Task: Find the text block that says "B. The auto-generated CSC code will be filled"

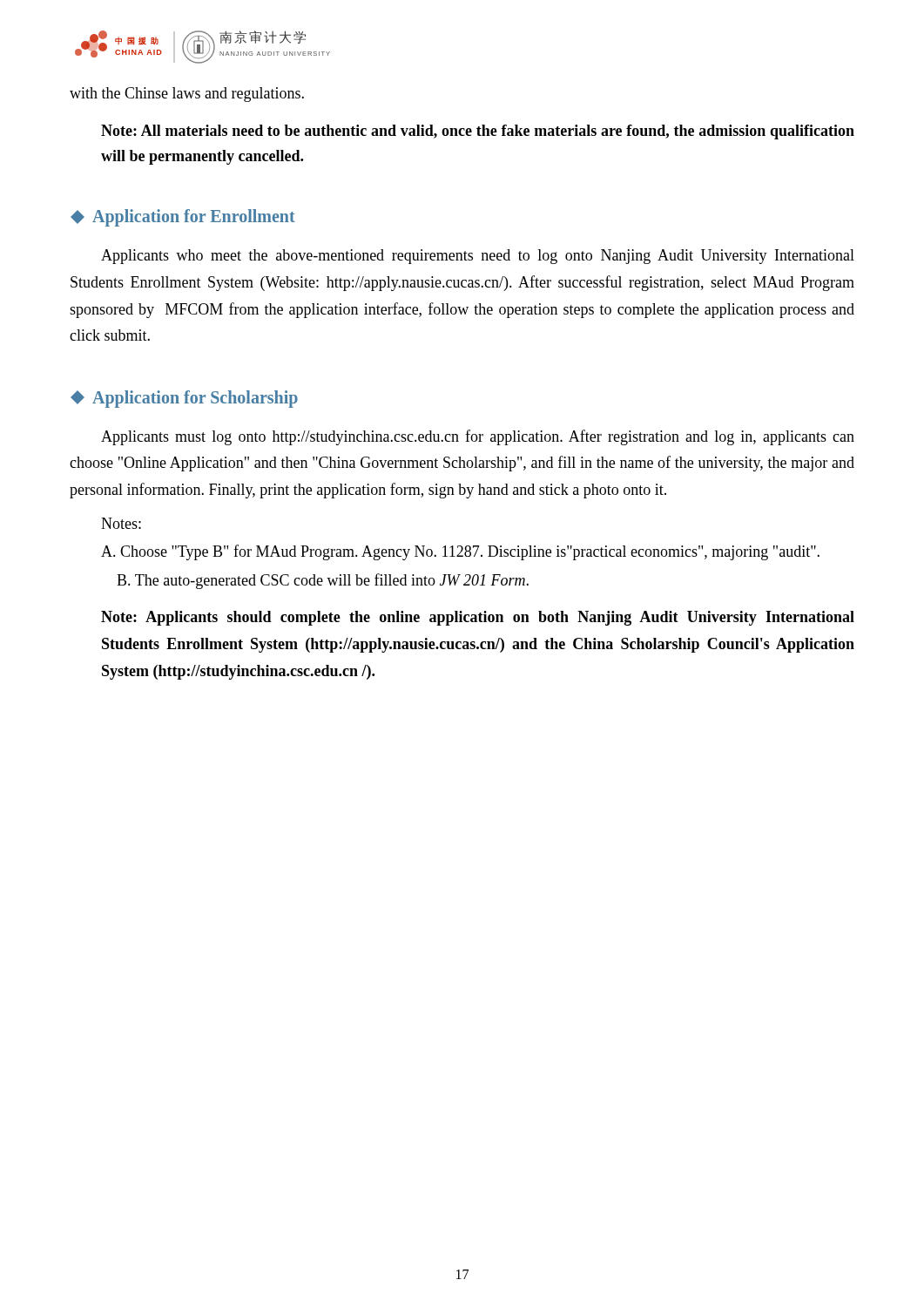Action: (323, 580)
